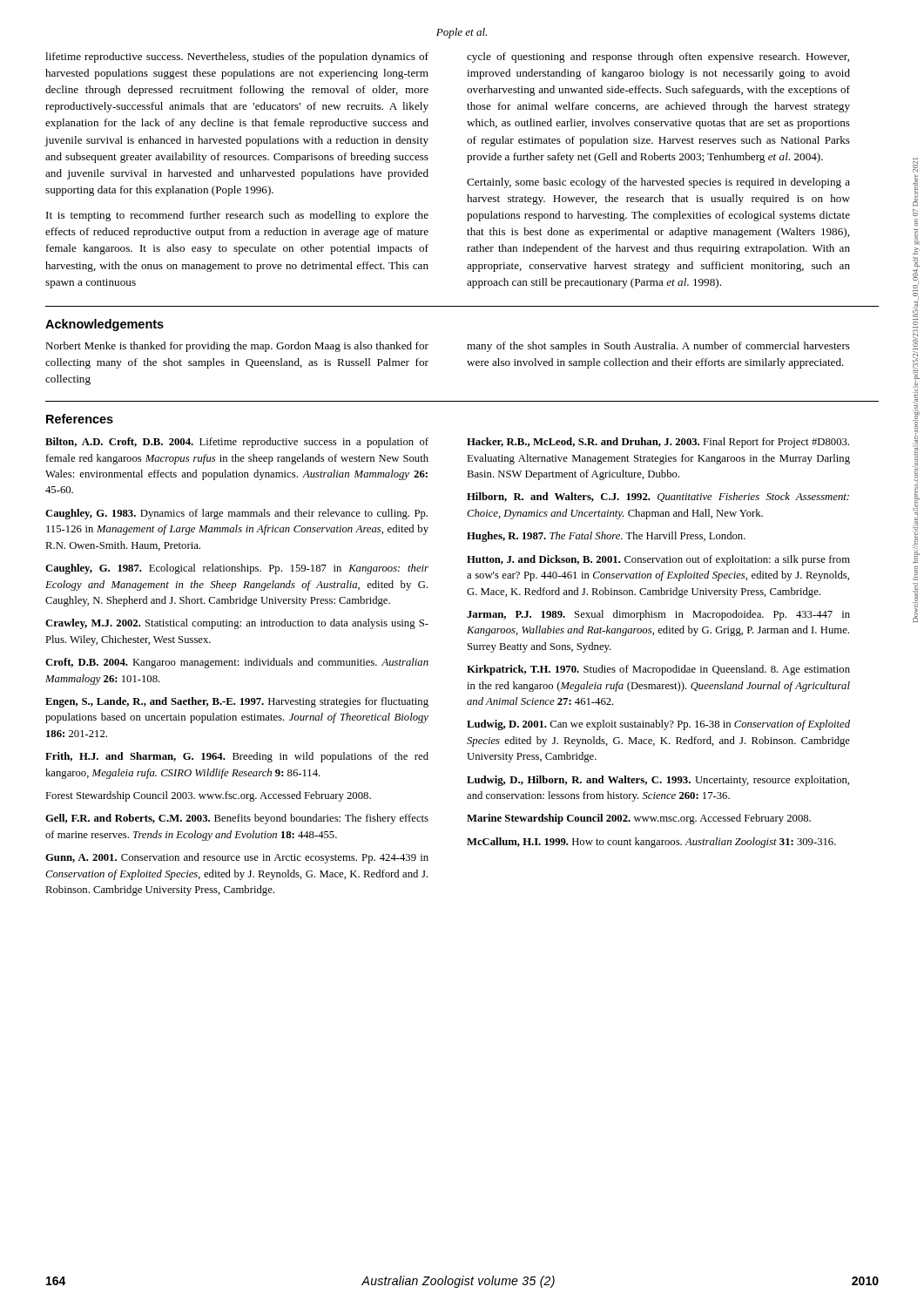The height and width of the screenshot is (1307, 924).
Task: Point to the passage starting "Hughes, R. 1987. The Fatal Shore. The Harvill"
Action: coord(606,536)
